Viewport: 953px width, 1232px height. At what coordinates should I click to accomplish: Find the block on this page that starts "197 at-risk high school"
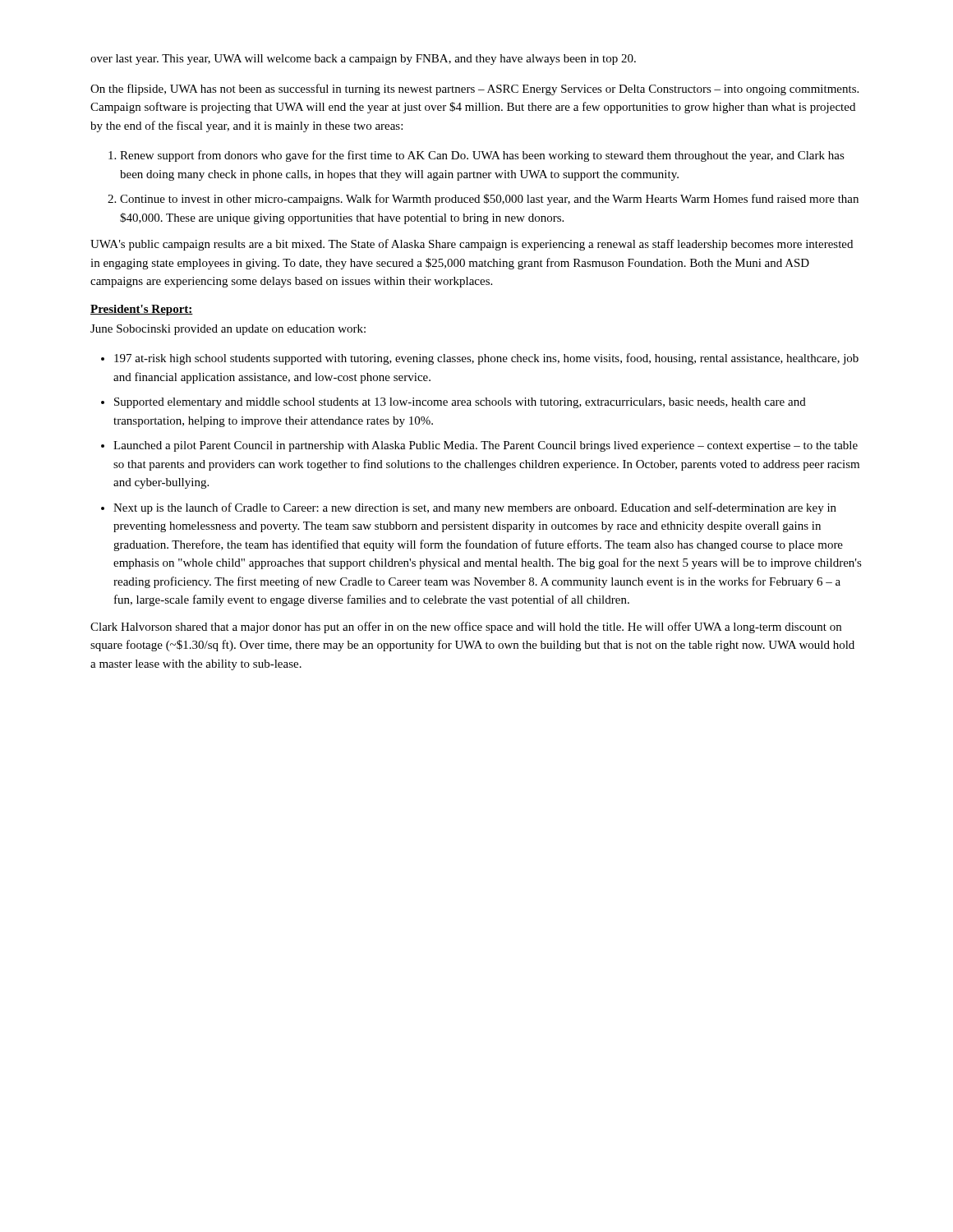pyautogui.click(x=486, y=367)
